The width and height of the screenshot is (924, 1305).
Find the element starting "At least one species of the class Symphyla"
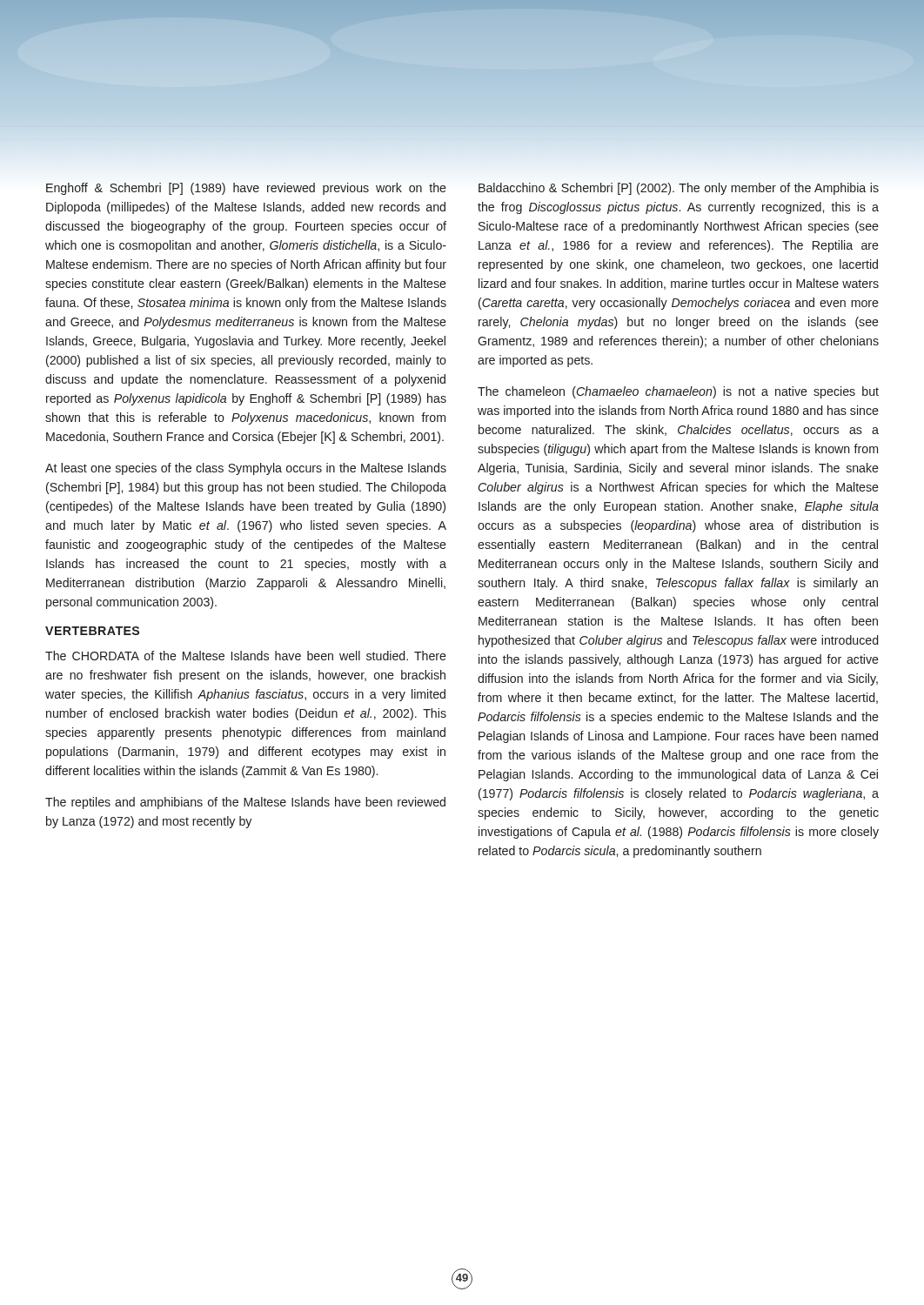point(246,535)
